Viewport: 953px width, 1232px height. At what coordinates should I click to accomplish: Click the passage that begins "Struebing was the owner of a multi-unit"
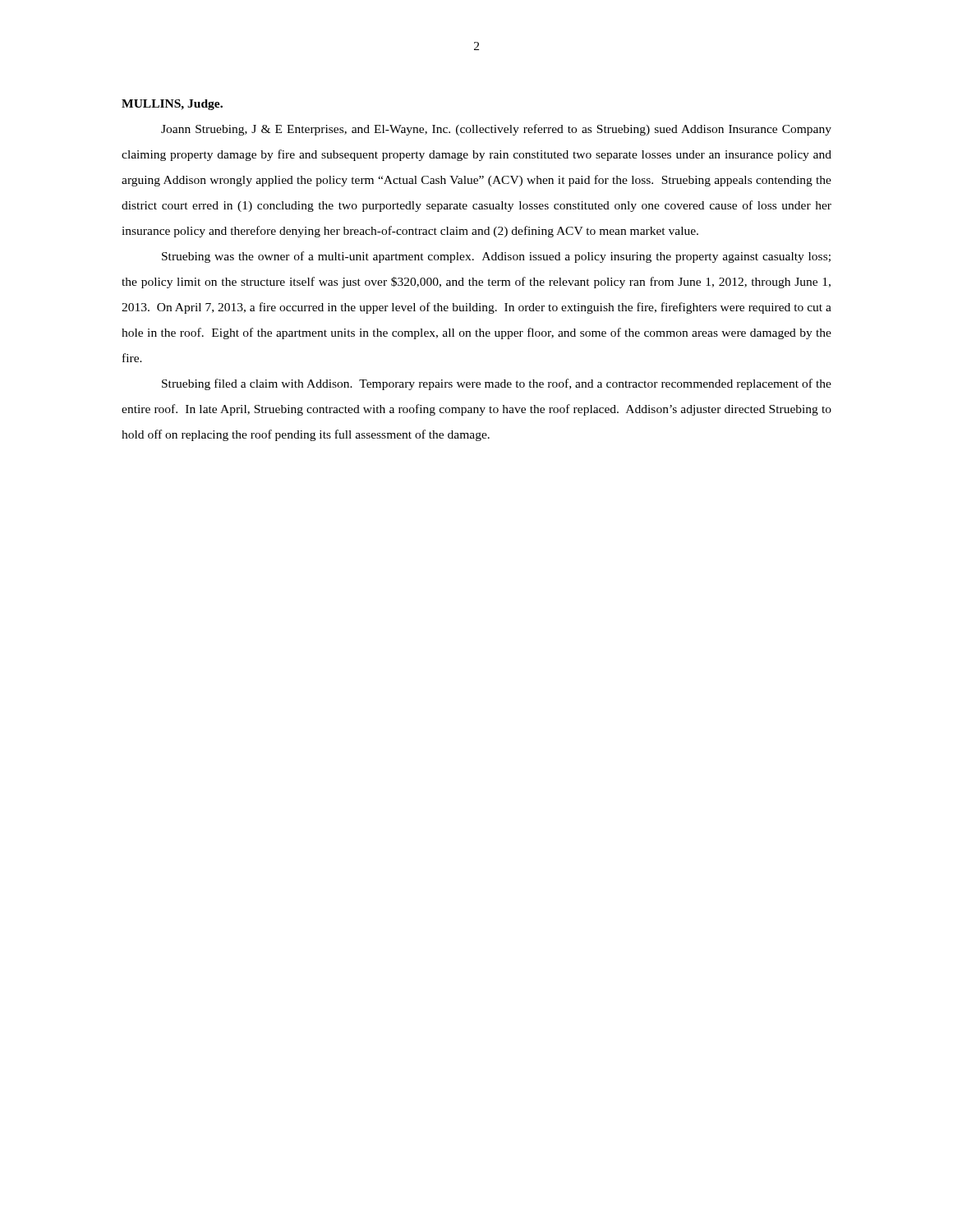pos(476,307)
